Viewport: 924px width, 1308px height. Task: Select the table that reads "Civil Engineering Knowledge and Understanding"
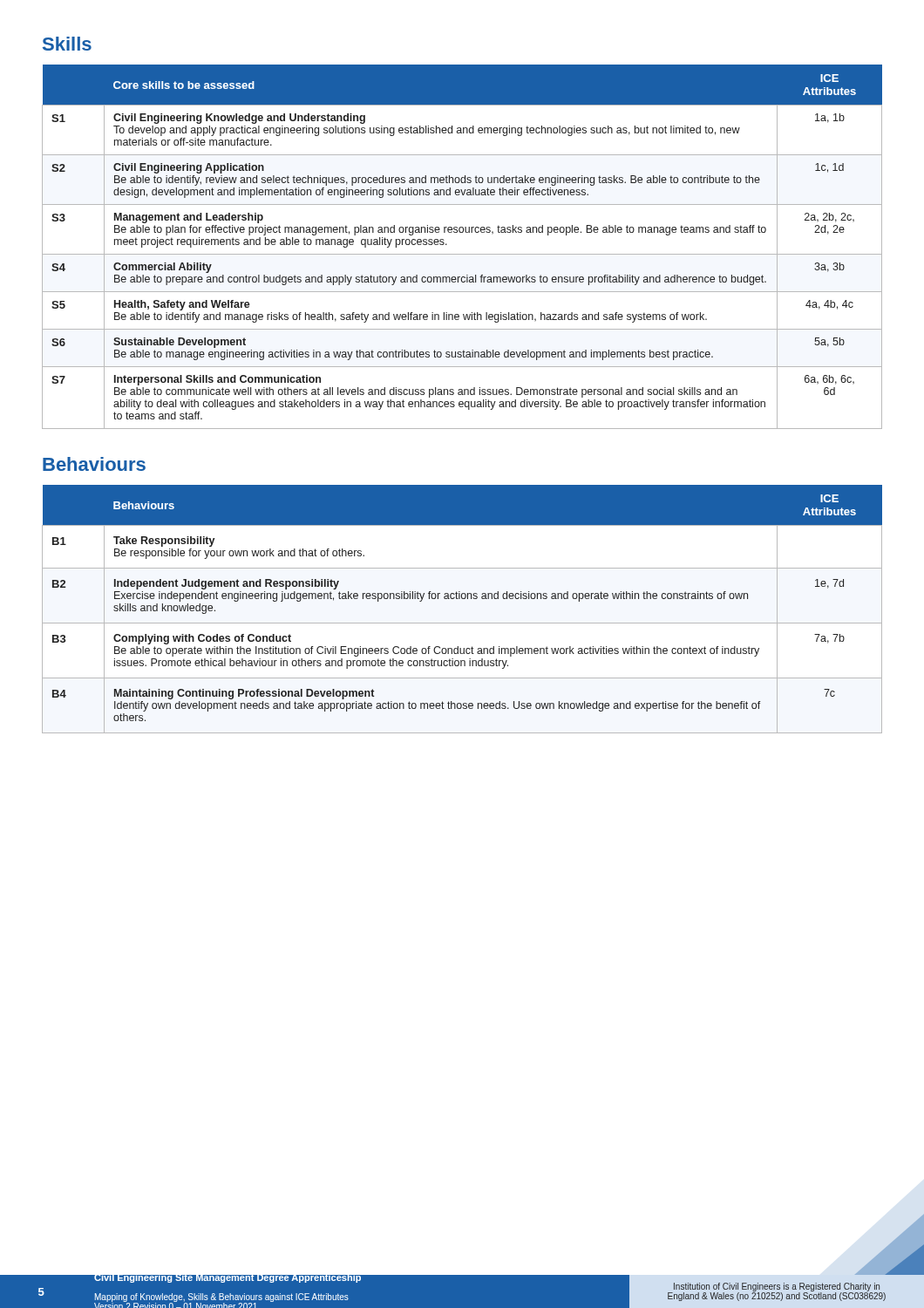(x=462, y=247)
